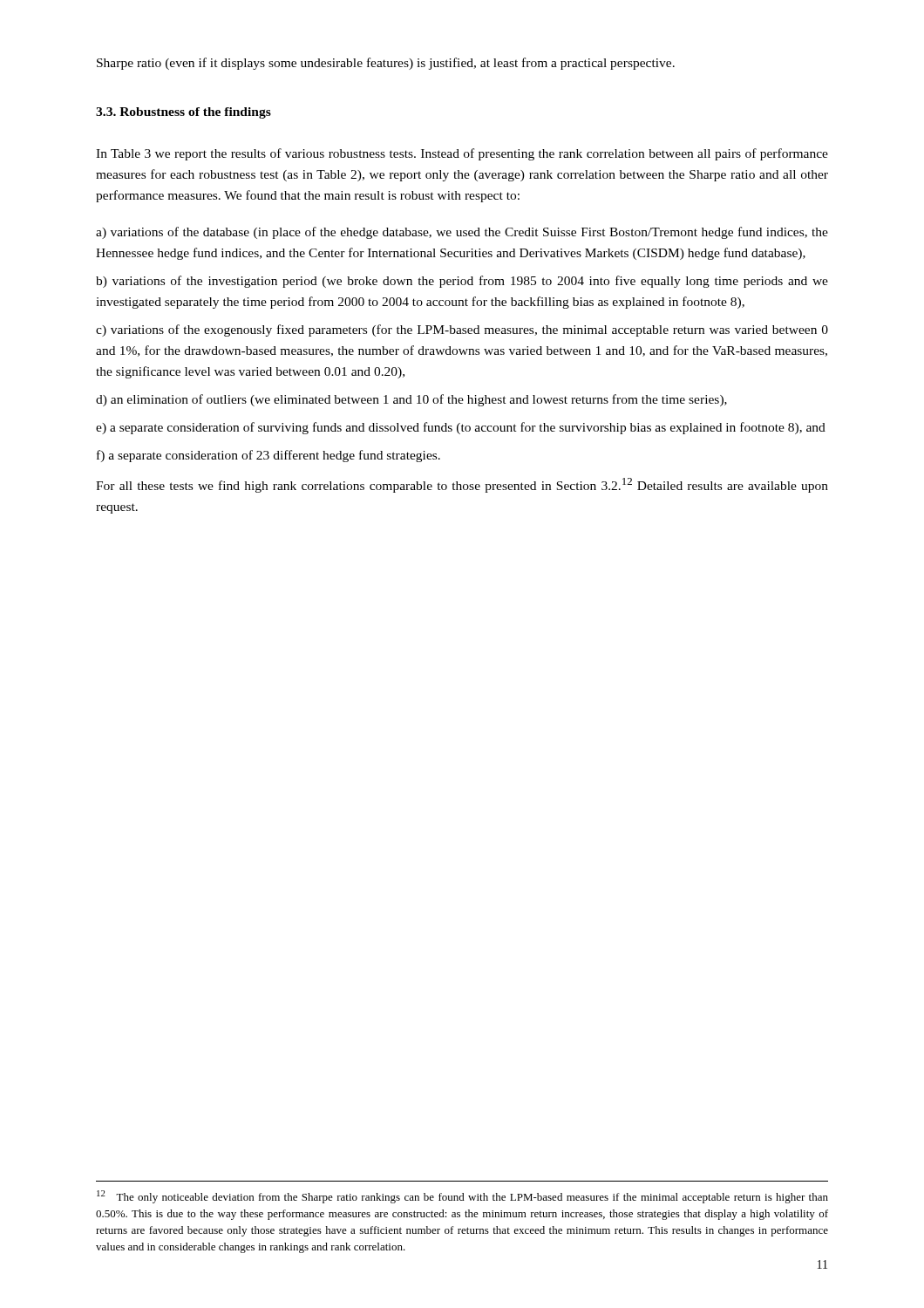This screenshot has height=1308, width=924.
Task: Point to the block beginning "a) variations of the database (in place"
Action: (462, 242)
